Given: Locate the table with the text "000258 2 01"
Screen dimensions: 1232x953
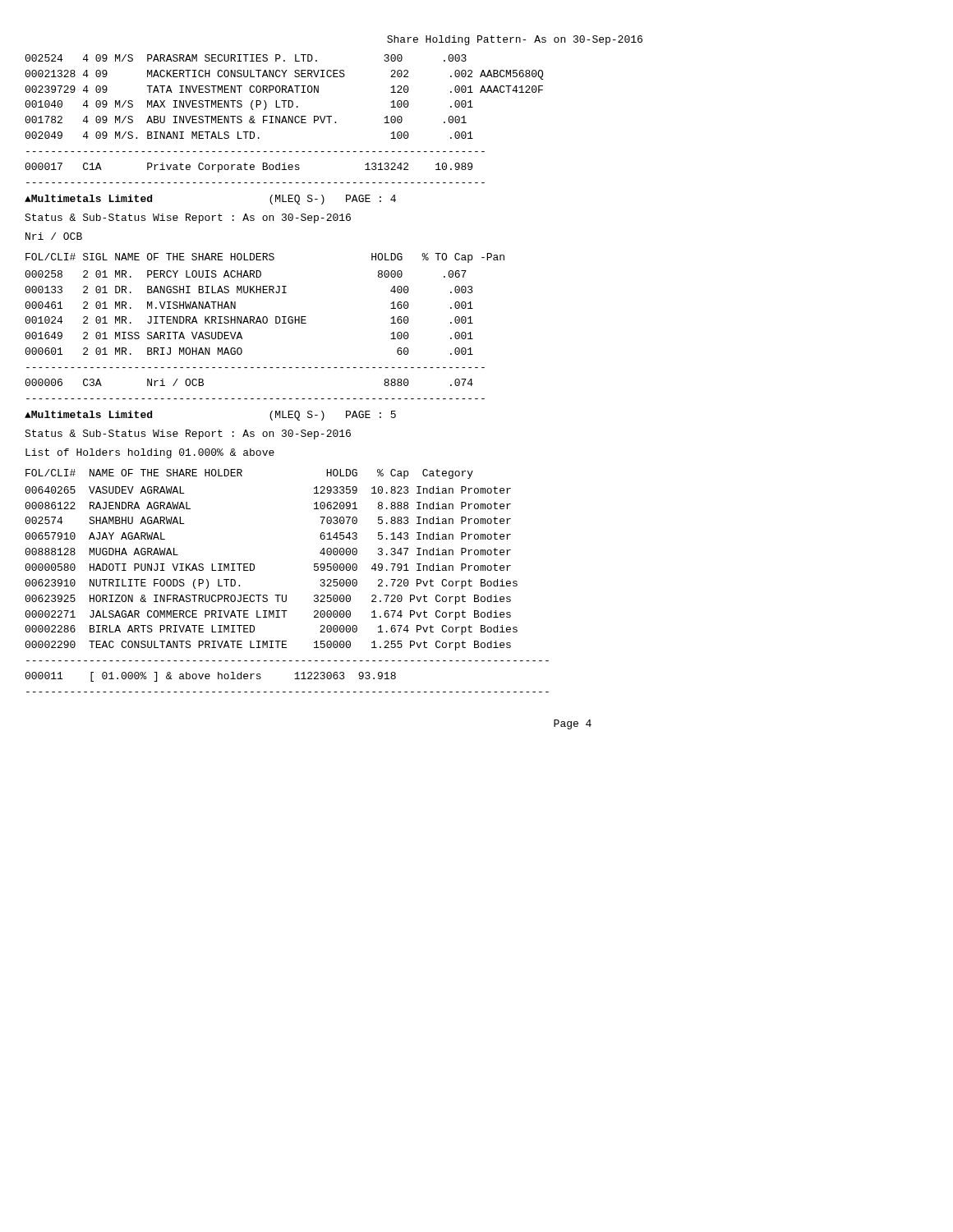Looking at the screenshot, I should (x=476, y=337).
